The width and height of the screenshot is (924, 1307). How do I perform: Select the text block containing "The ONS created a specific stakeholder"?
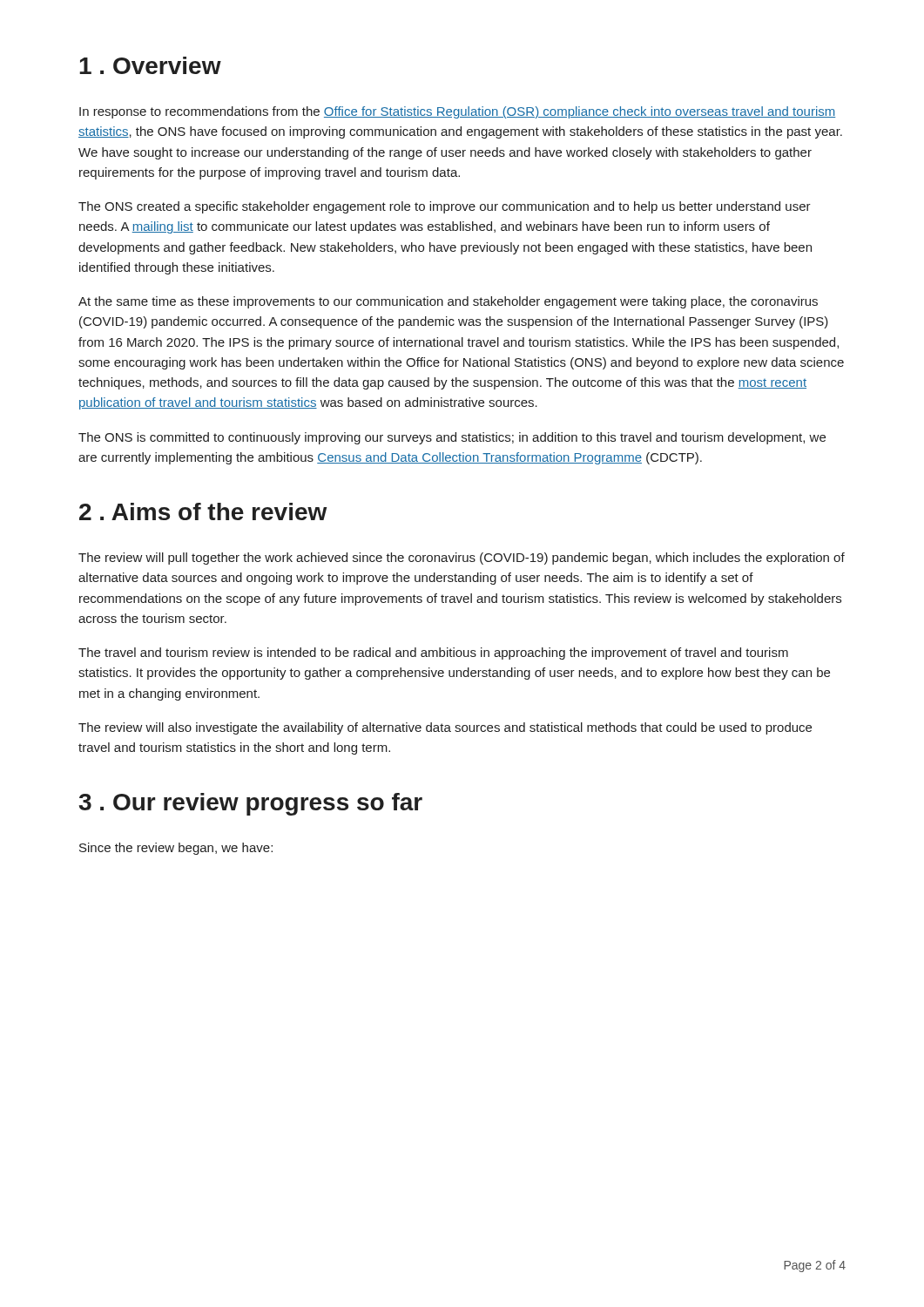[462, 237]
